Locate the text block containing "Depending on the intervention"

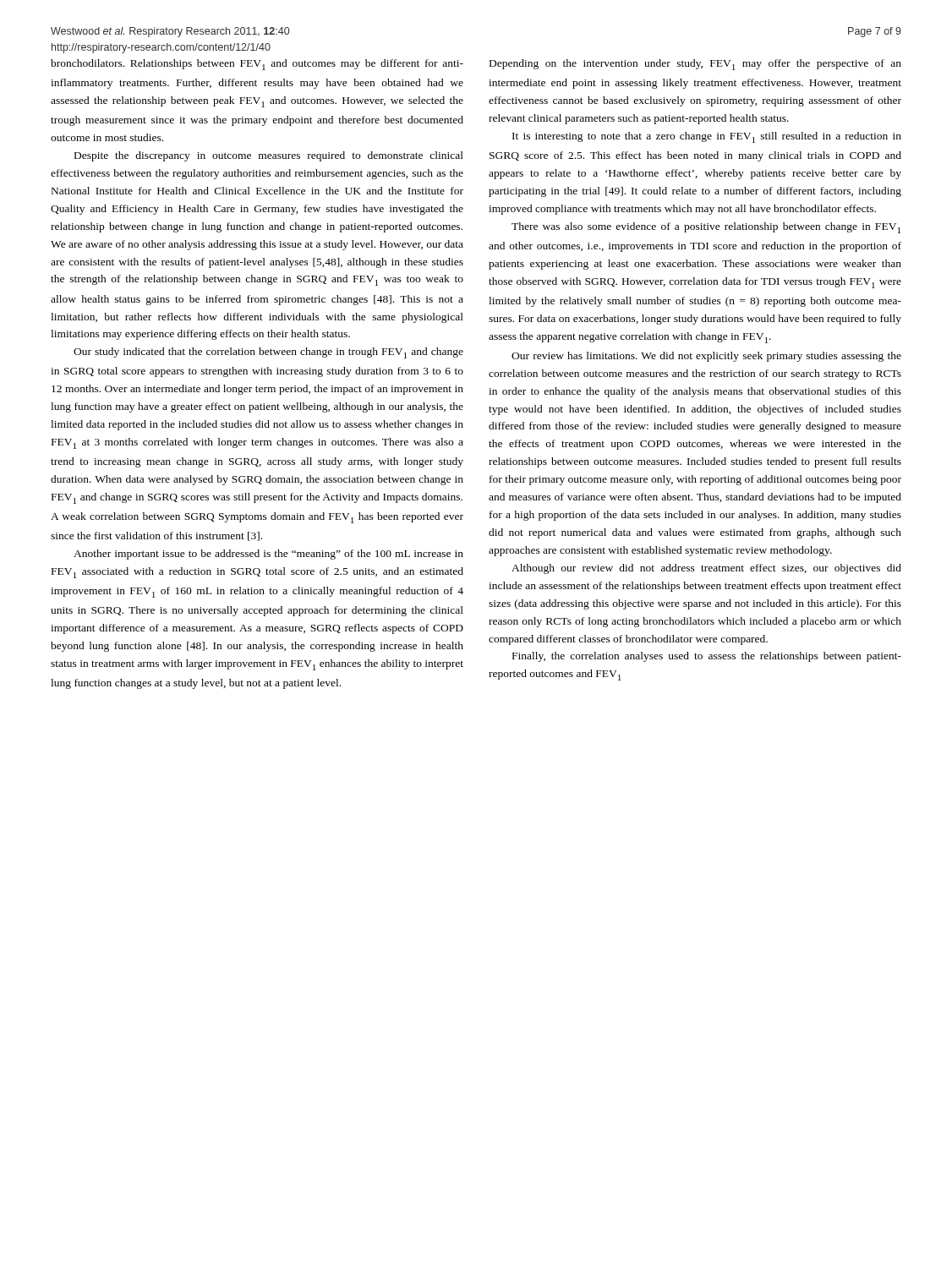[x=695, y=370]
